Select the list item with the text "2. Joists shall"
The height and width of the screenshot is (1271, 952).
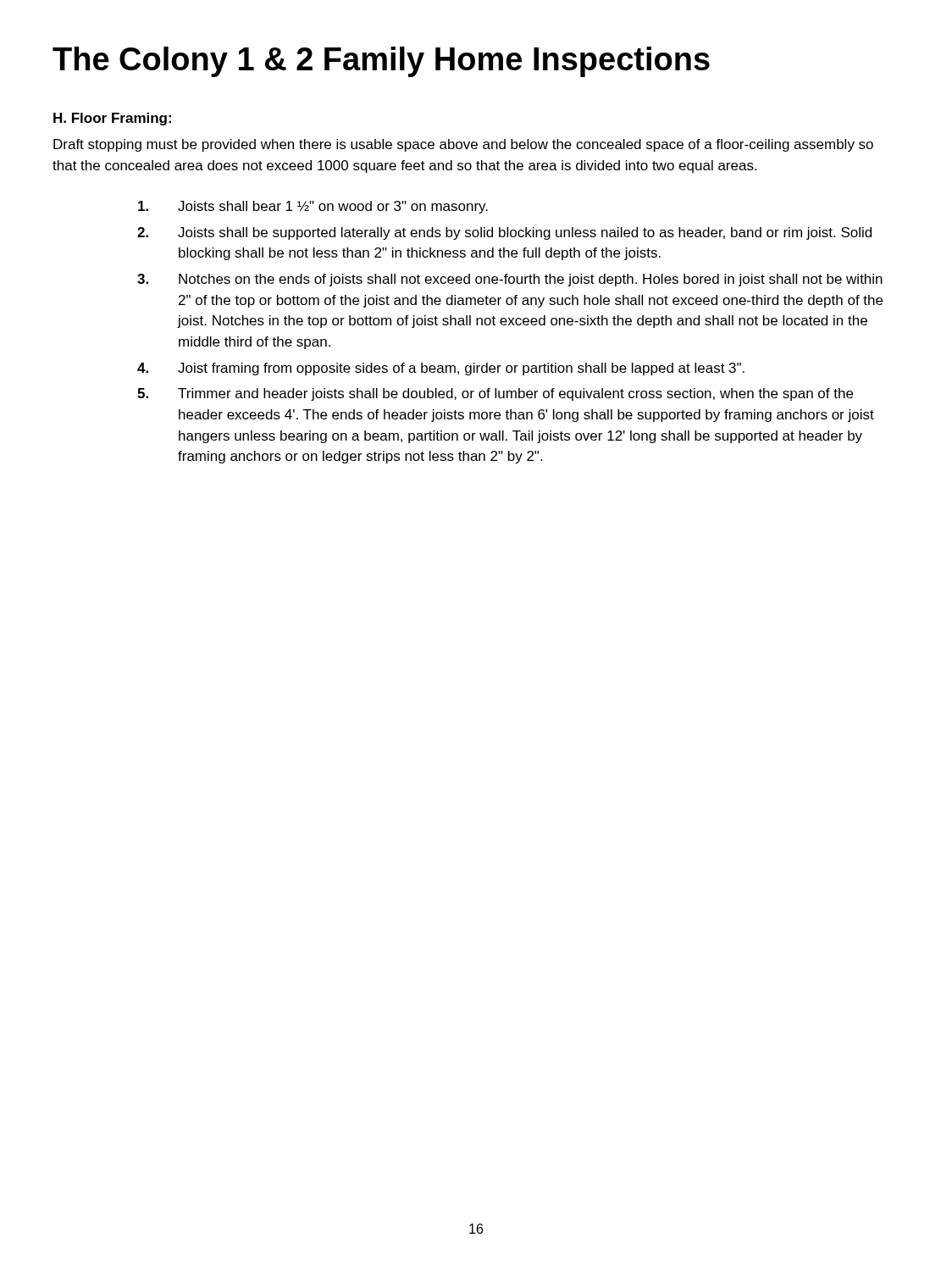(518, 244)
